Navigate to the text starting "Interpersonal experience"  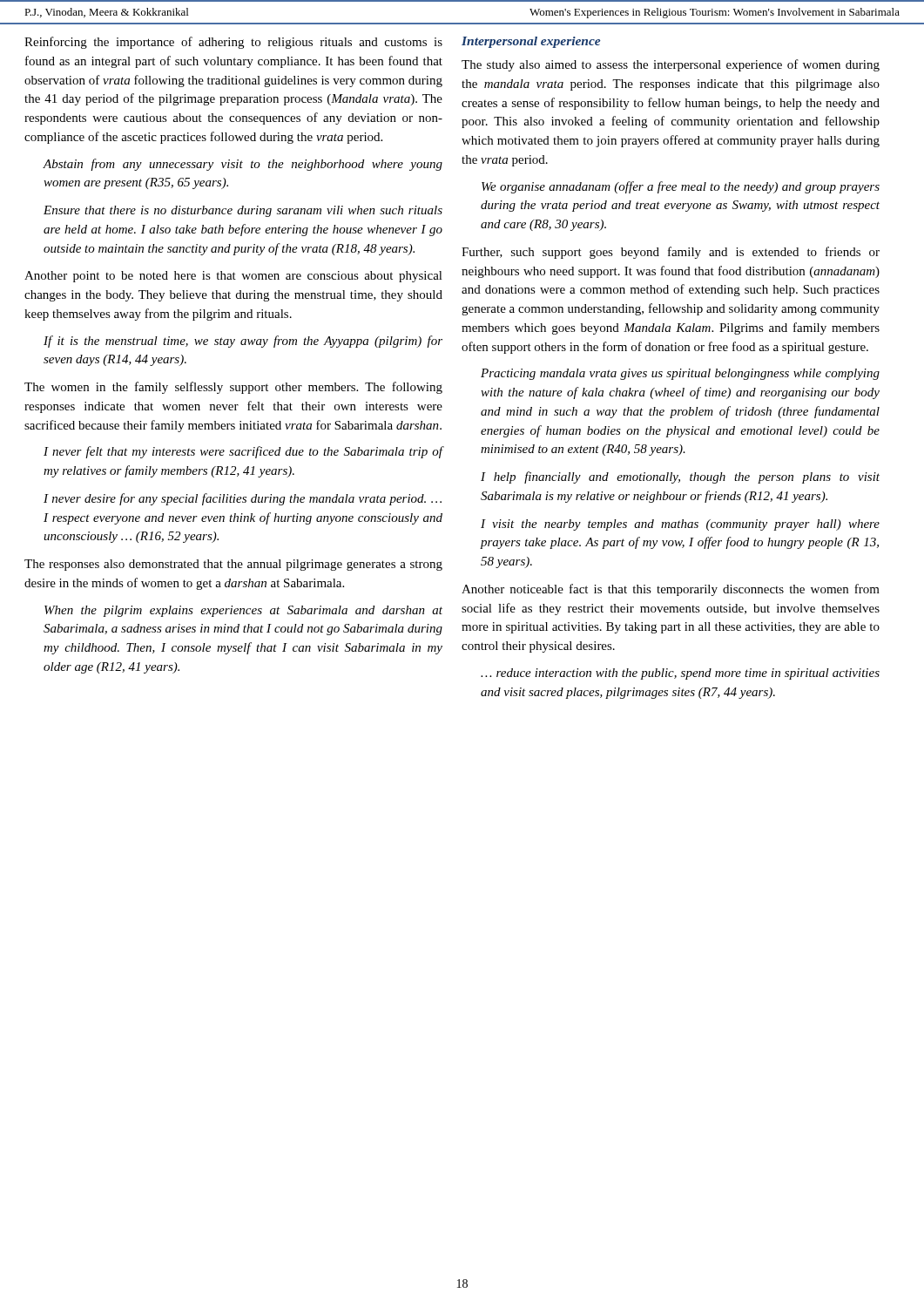point(531,41)
